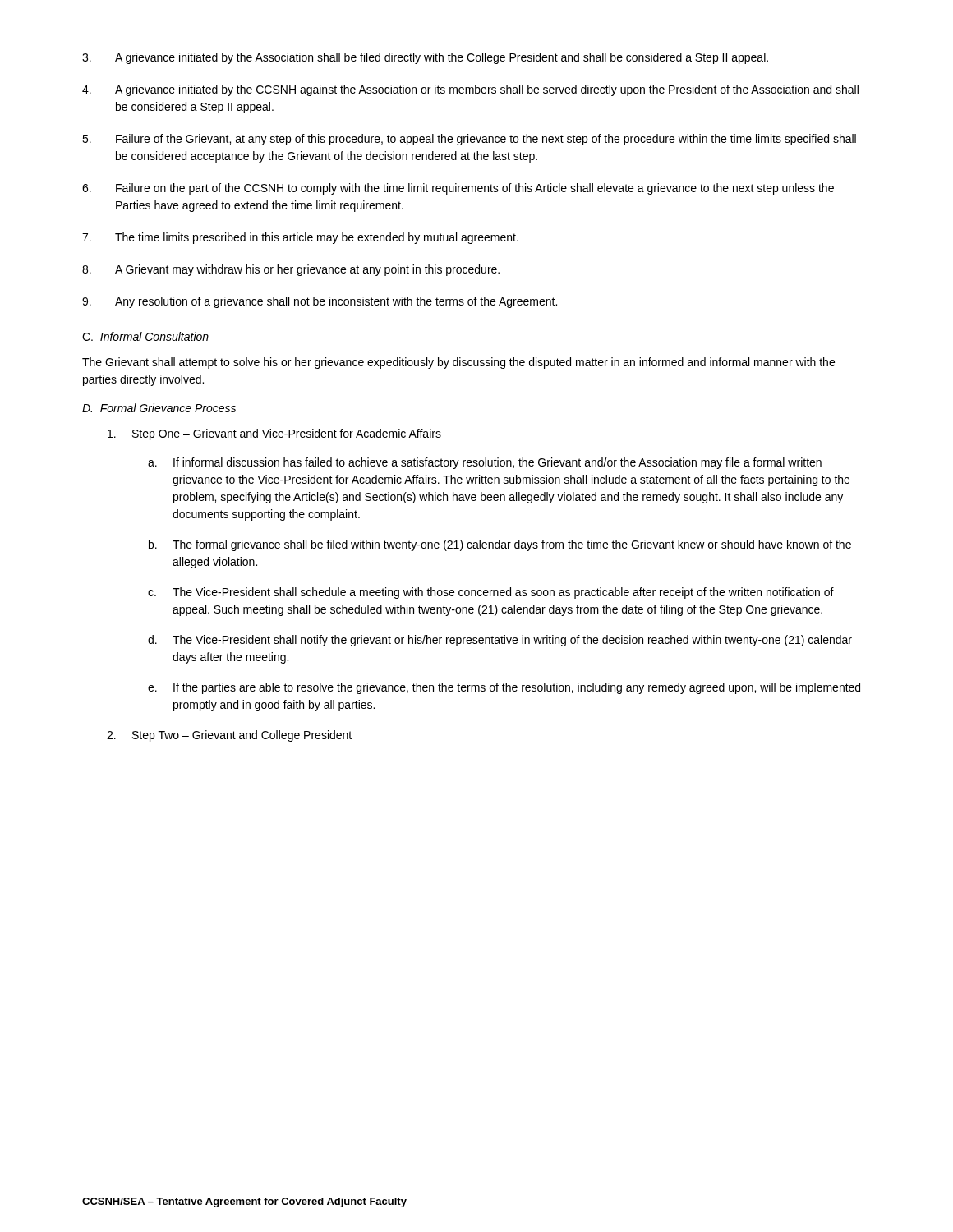Select the list item with the text "6. Failure on the part"

(x=476, y=197)
